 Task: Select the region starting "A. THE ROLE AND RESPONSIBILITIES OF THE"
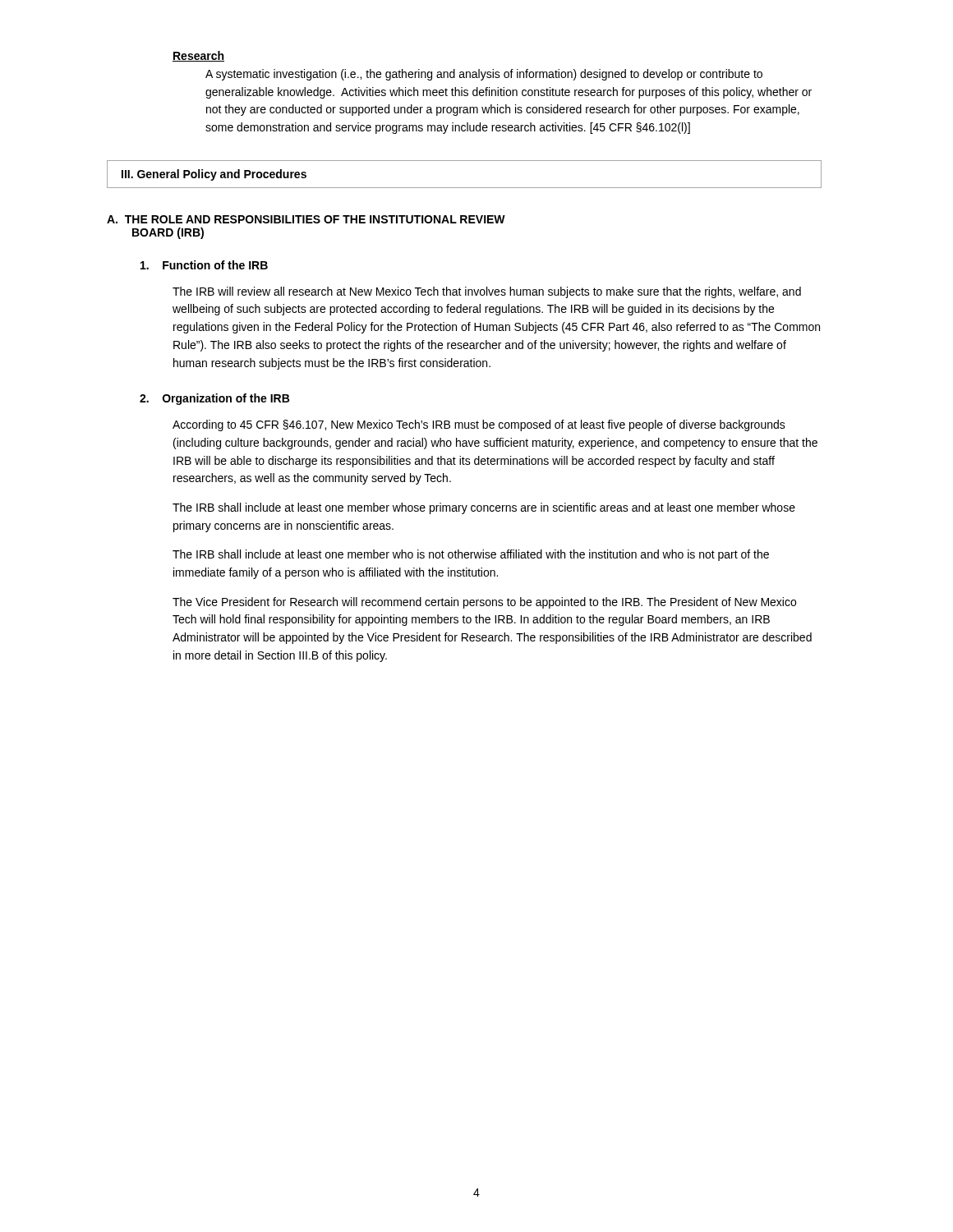click(x=464, y=226)
